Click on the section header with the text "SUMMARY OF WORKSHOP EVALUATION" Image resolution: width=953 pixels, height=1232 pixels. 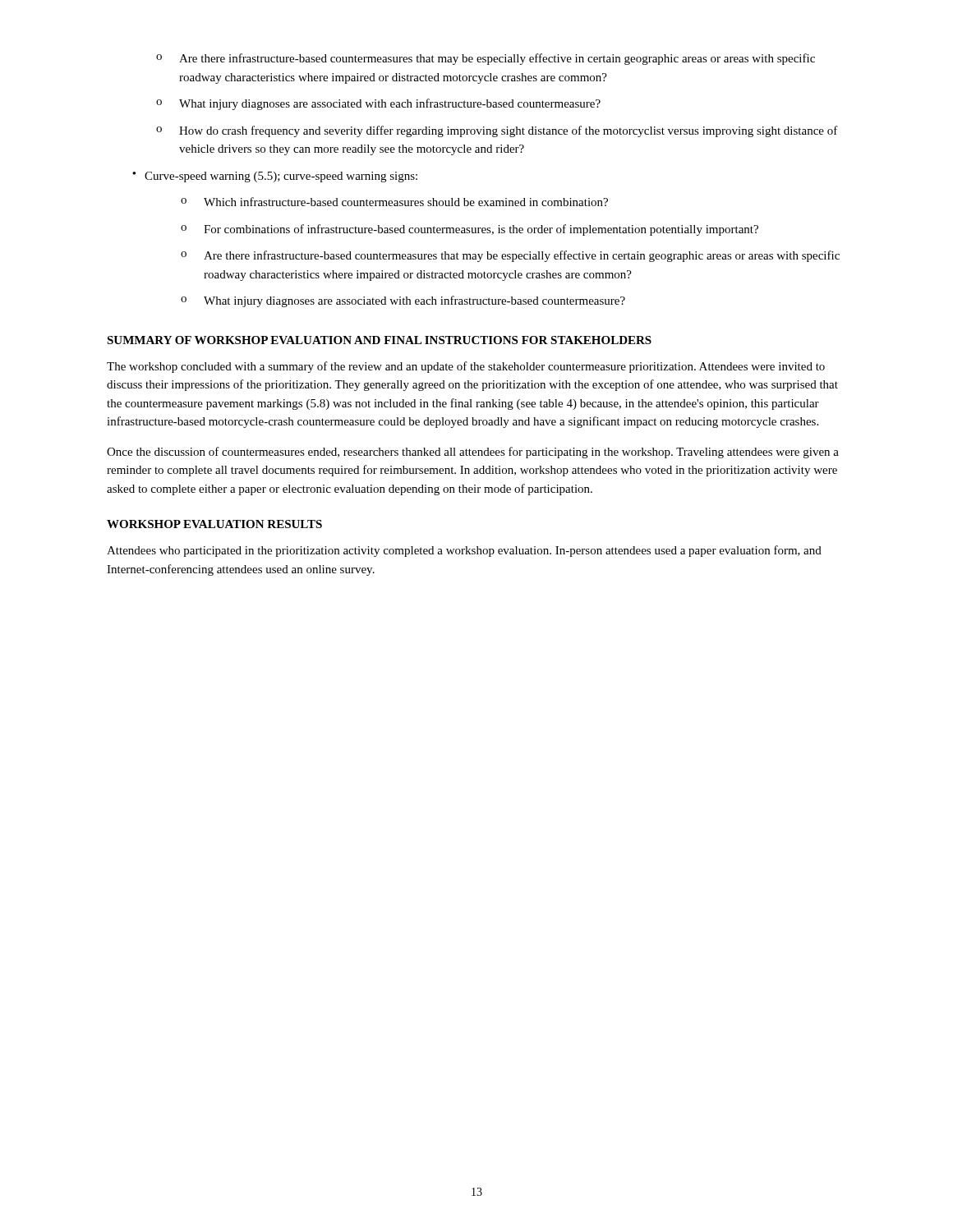(379, 340)
